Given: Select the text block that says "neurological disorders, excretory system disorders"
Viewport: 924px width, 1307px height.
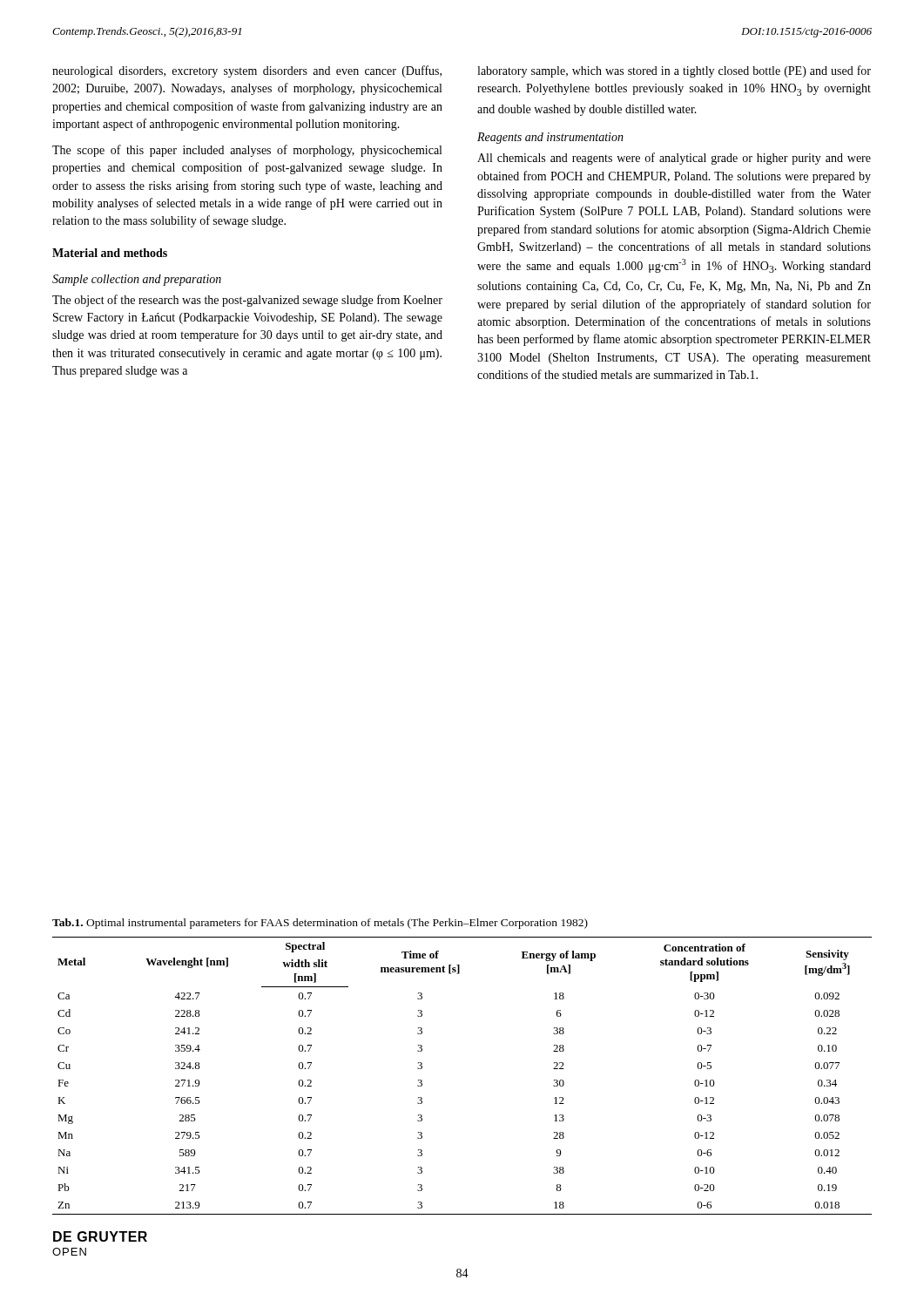Looking at the screenshot, I should click(247, 98).
